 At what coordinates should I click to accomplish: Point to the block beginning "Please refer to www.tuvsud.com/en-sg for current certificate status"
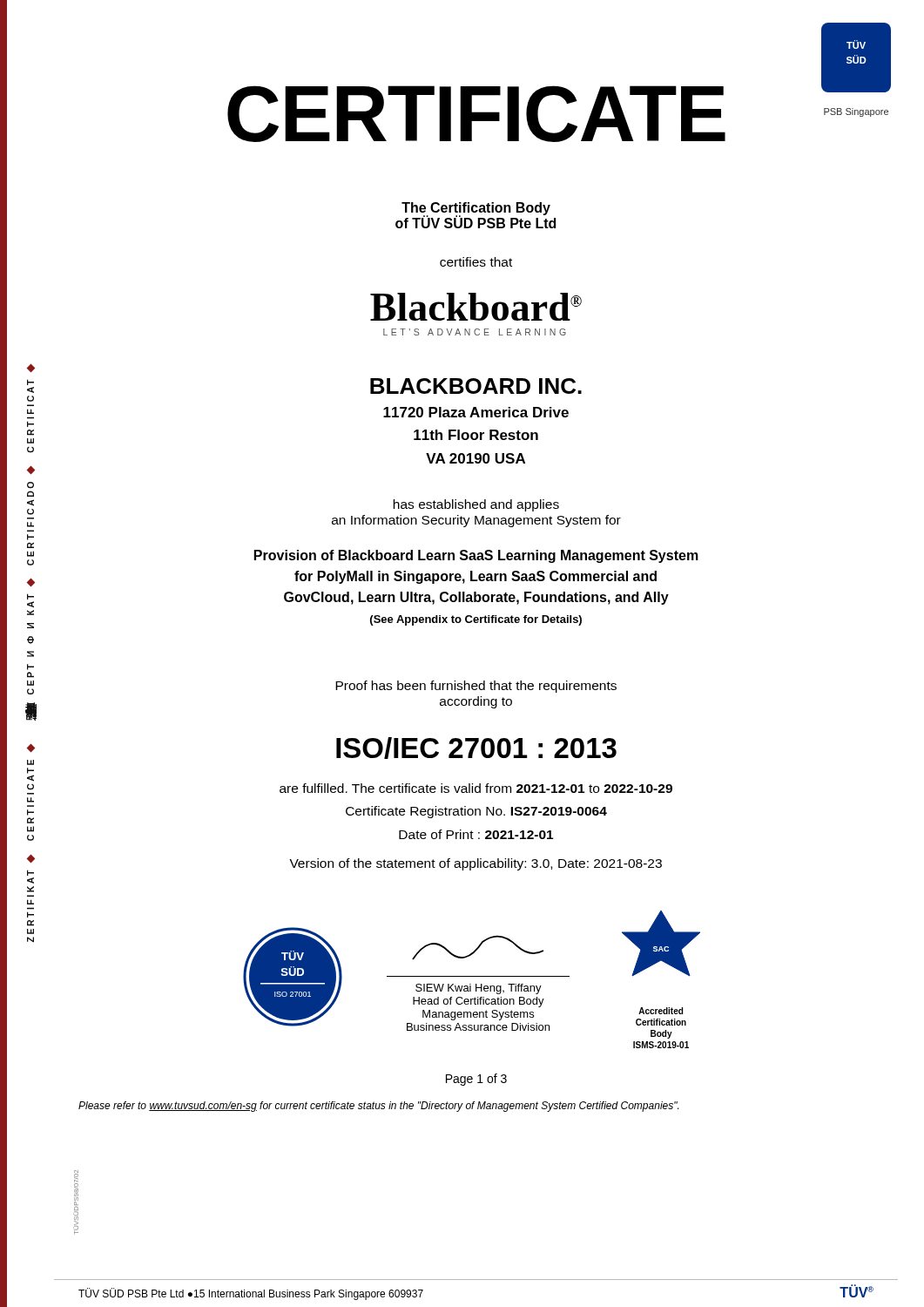coord(379,1106)
